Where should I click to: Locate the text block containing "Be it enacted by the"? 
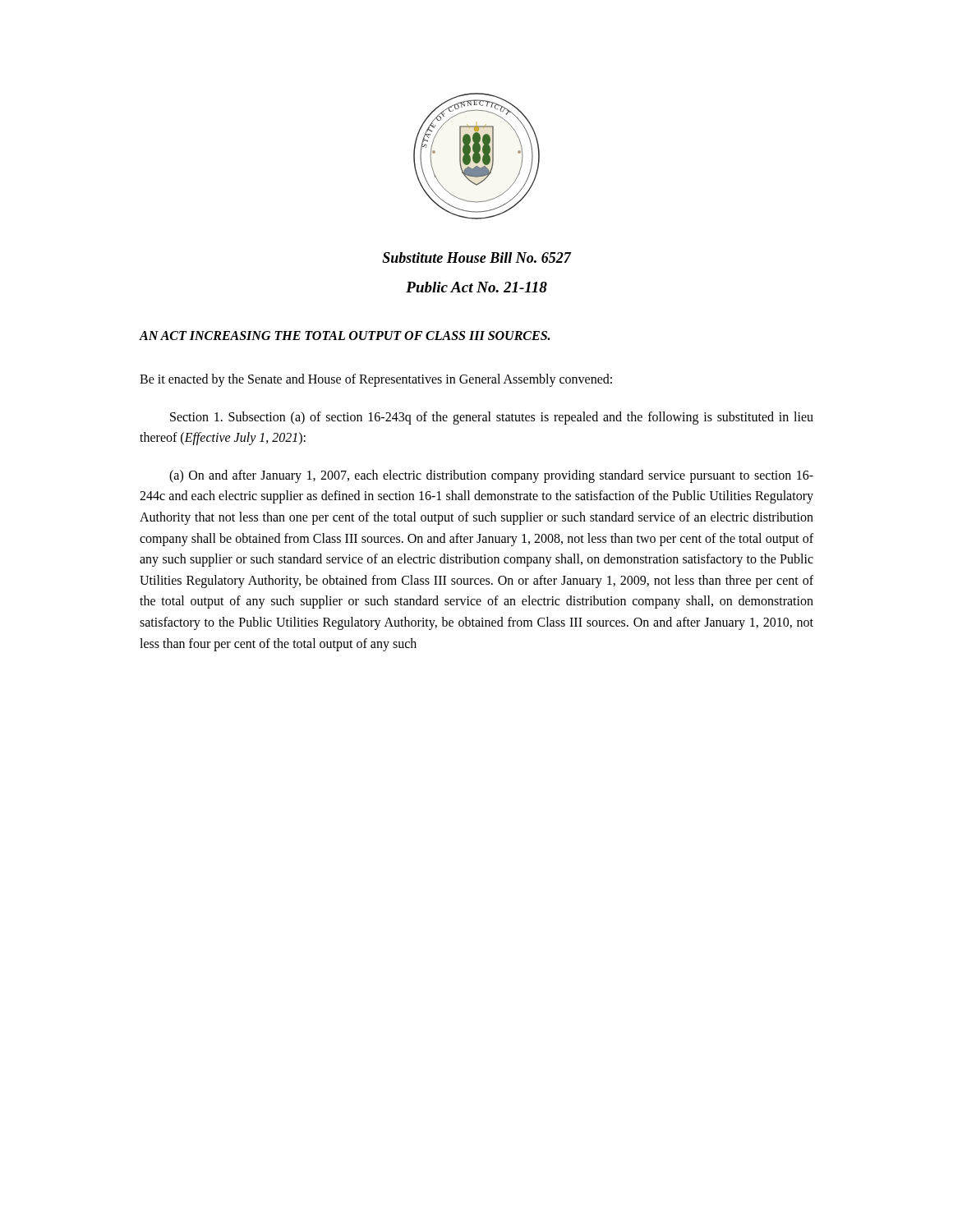tap(376, 379)
